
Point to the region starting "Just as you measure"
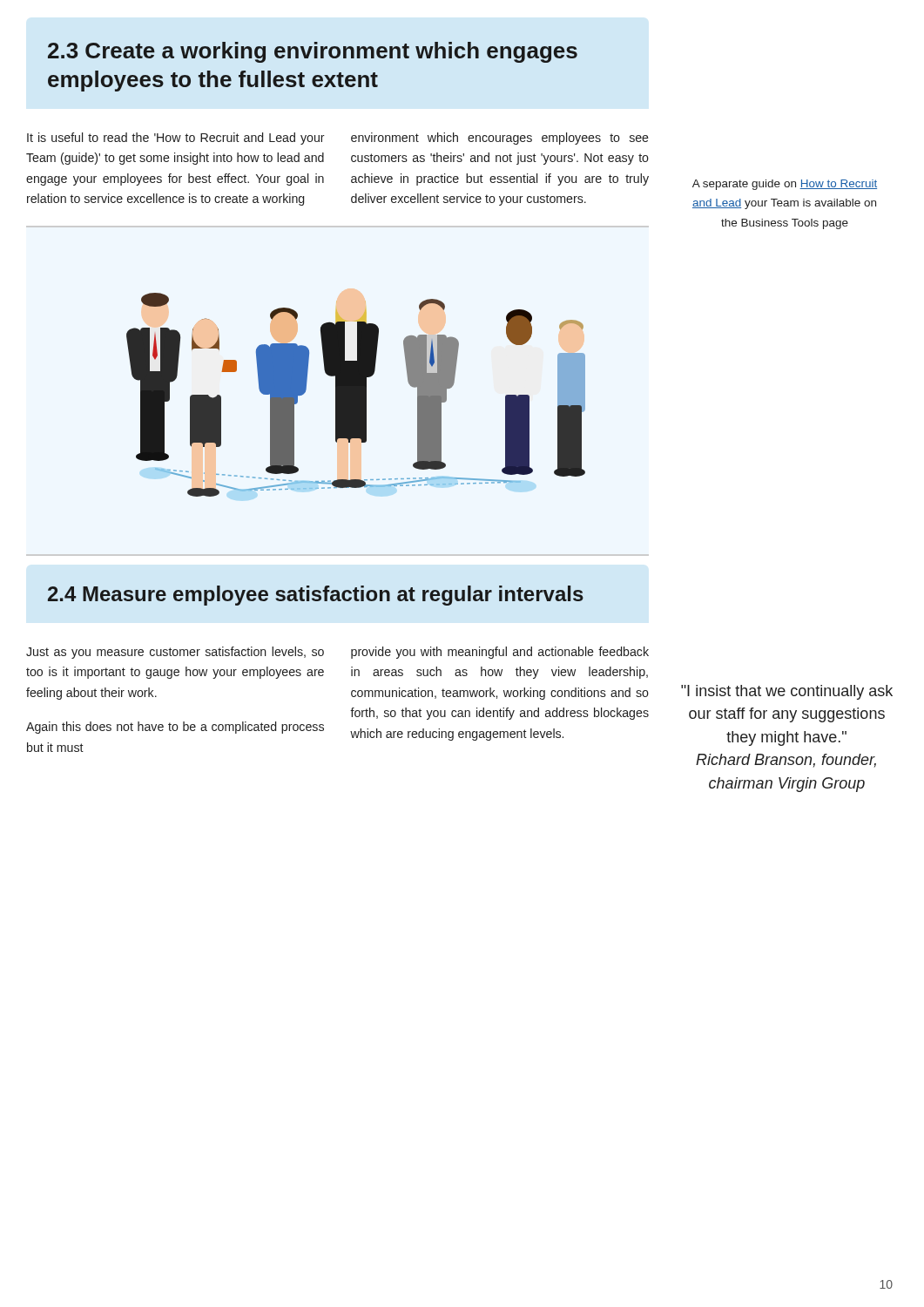pyautogui.click(x=170, y=652)
